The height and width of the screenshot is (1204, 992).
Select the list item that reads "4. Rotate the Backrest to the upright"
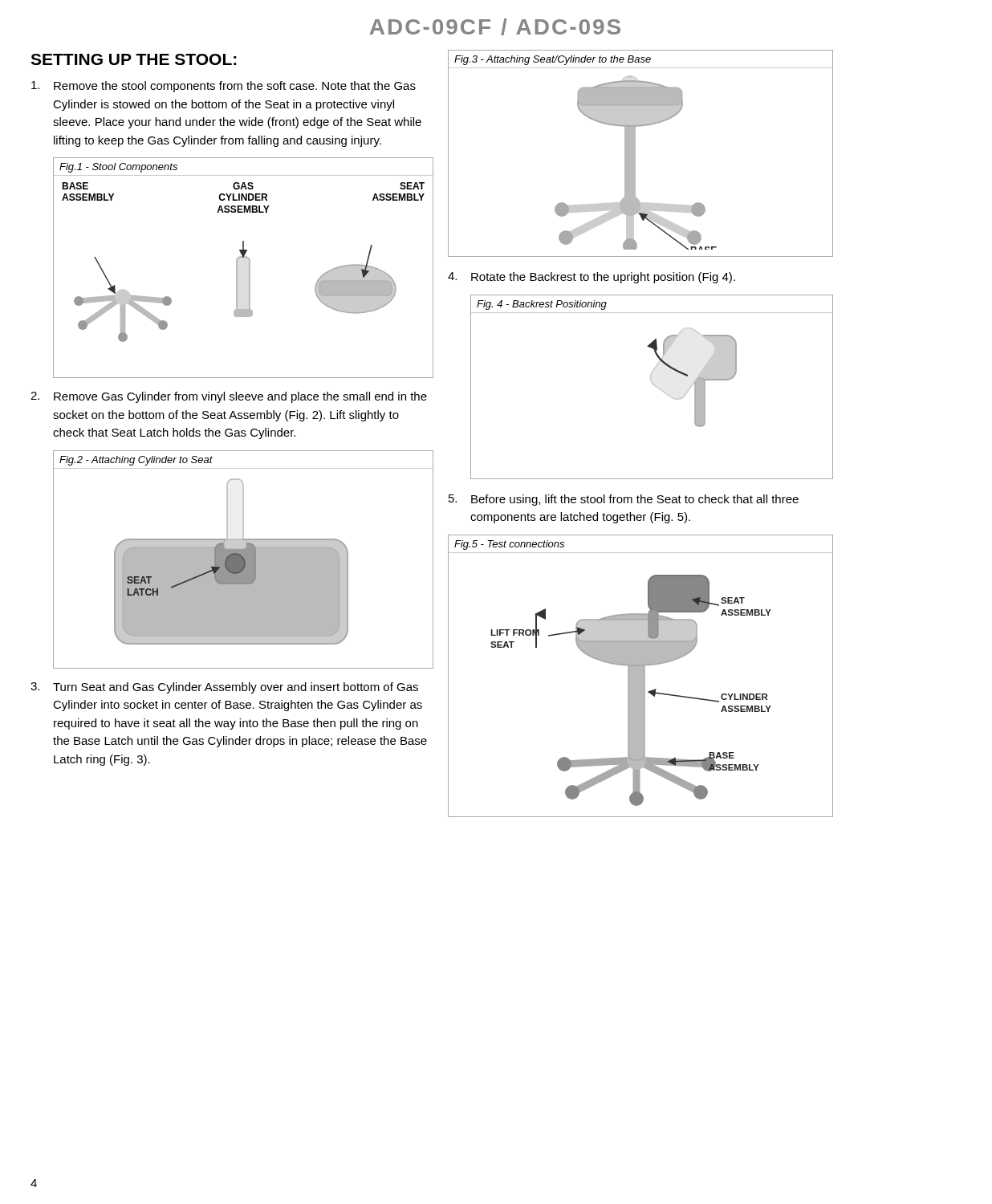(592, 277)
